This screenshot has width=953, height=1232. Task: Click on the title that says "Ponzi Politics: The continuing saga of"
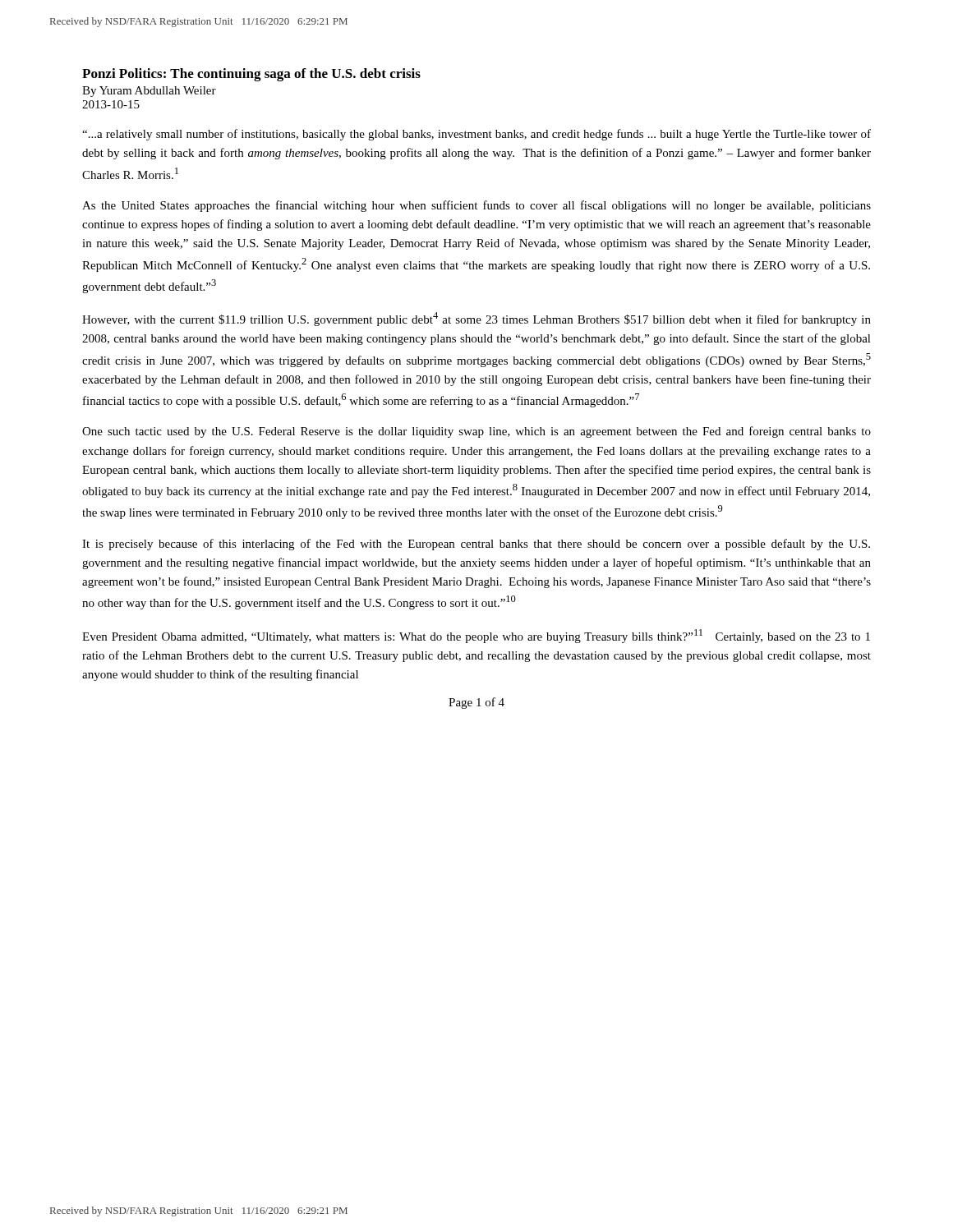click(x=251, y=75)
